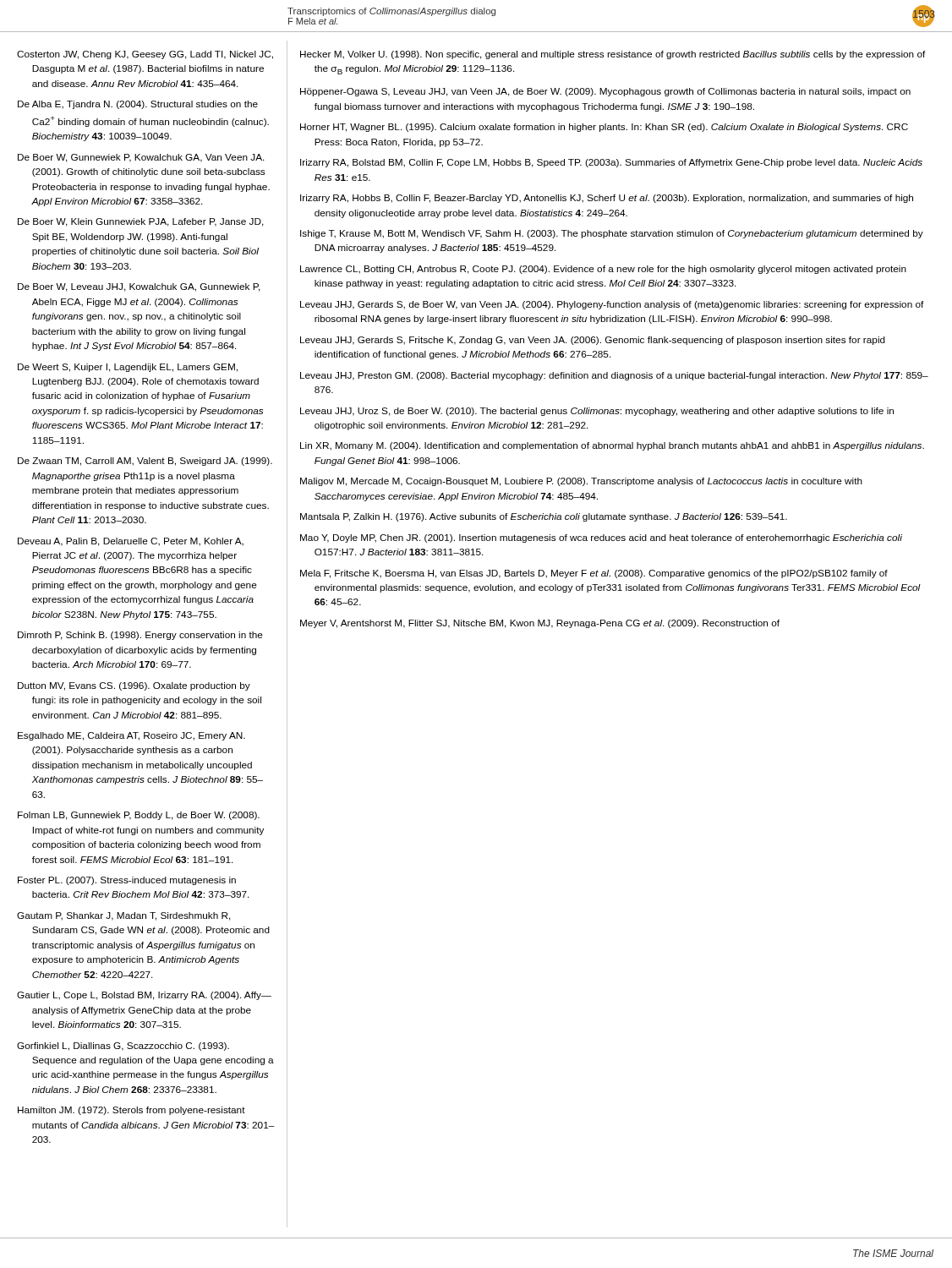The height and width of the screenshot is (1268, 952).
Task: Select the list item that reads "Maligov M, Mercade M, Cocaign-Bousquet M, Loubiere P."
Action: click(x=581, y=489)
